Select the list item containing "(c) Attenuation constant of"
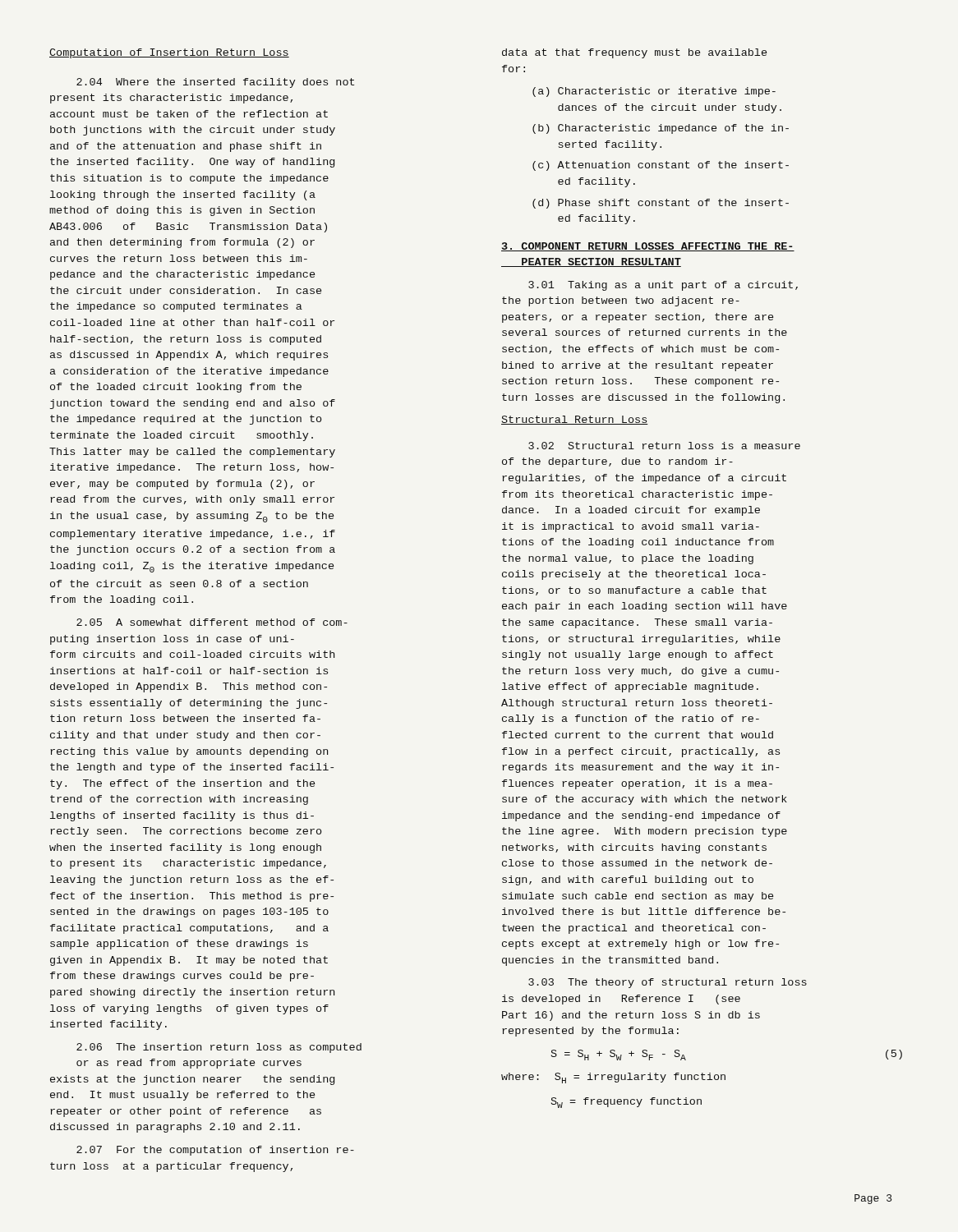This screenshot has height=1232, width=958. (x=654, y=174)
